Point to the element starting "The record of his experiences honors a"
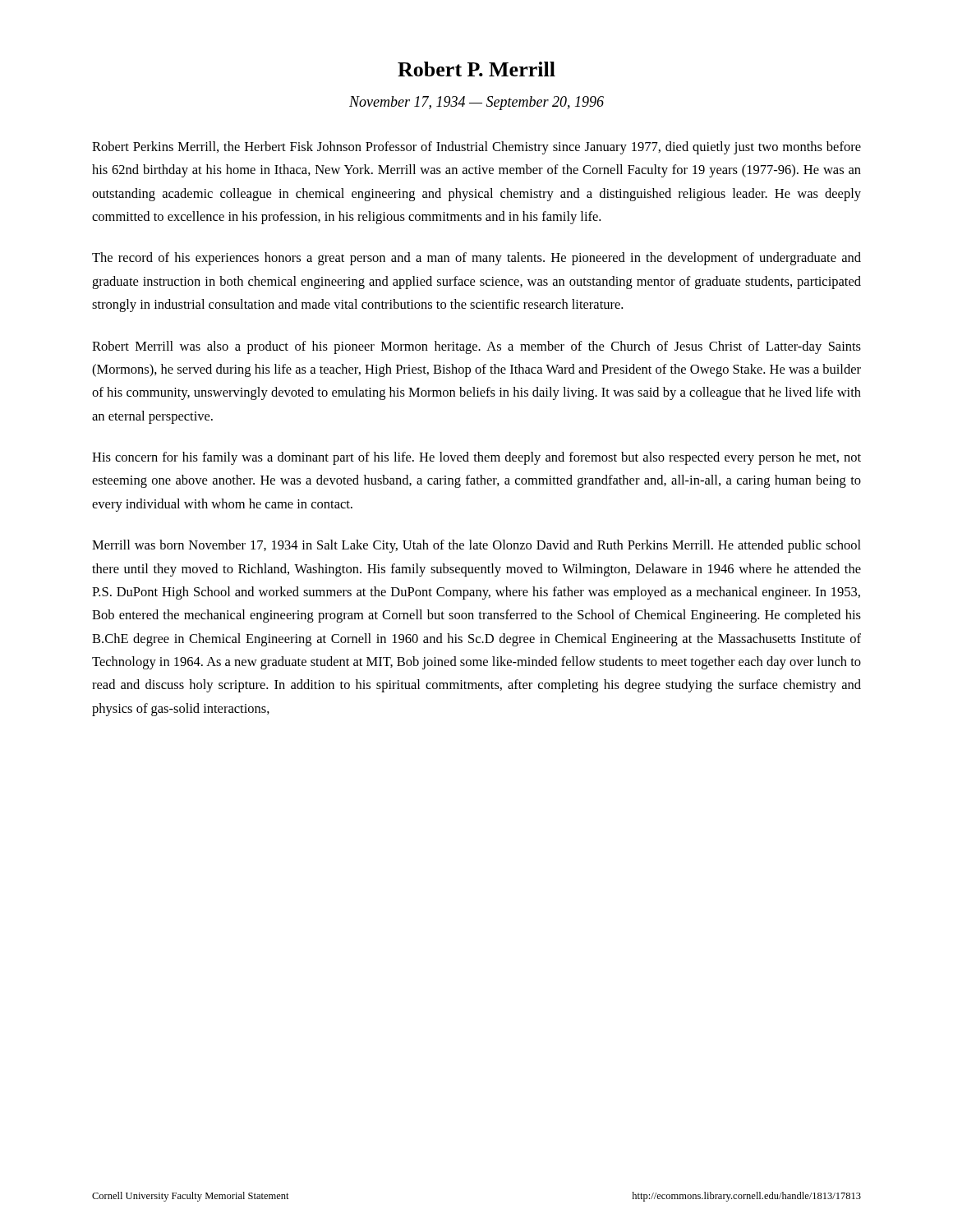Viewport: 953px width, 1232px height. point(476,281)
